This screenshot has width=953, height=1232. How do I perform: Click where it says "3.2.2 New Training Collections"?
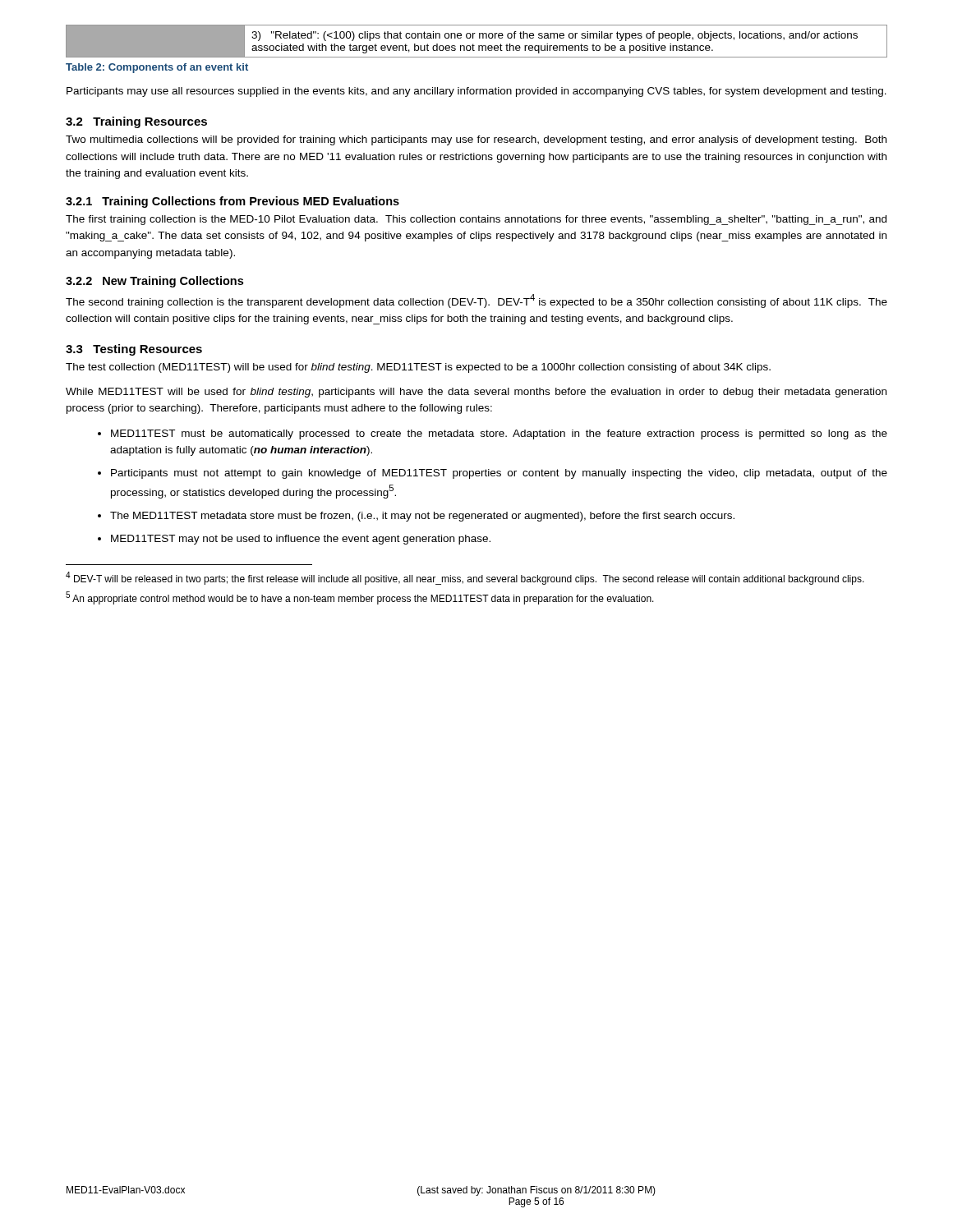tap(155, 281)
